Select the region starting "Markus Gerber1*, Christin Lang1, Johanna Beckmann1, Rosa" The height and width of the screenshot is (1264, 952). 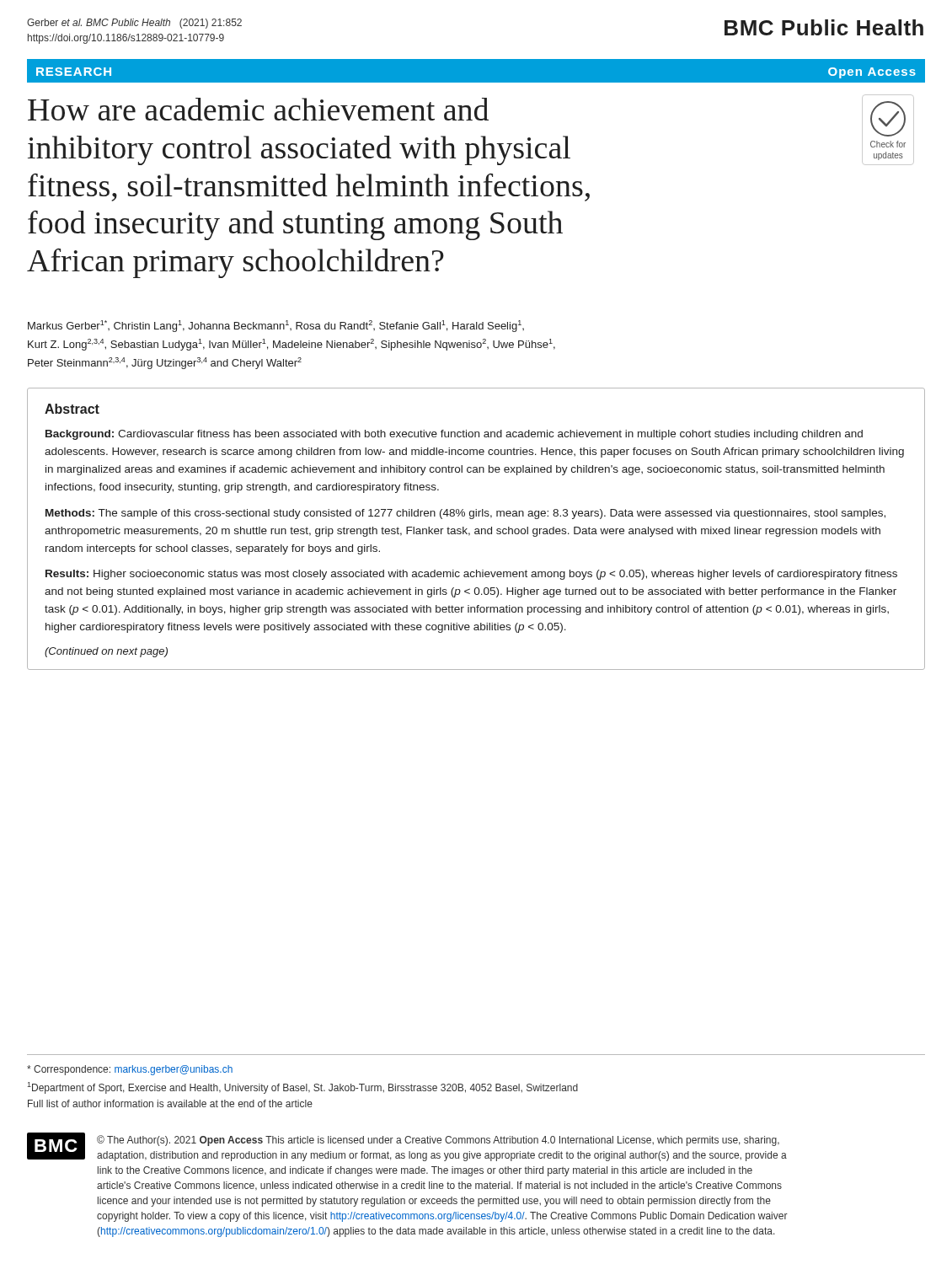click(291, 344)
